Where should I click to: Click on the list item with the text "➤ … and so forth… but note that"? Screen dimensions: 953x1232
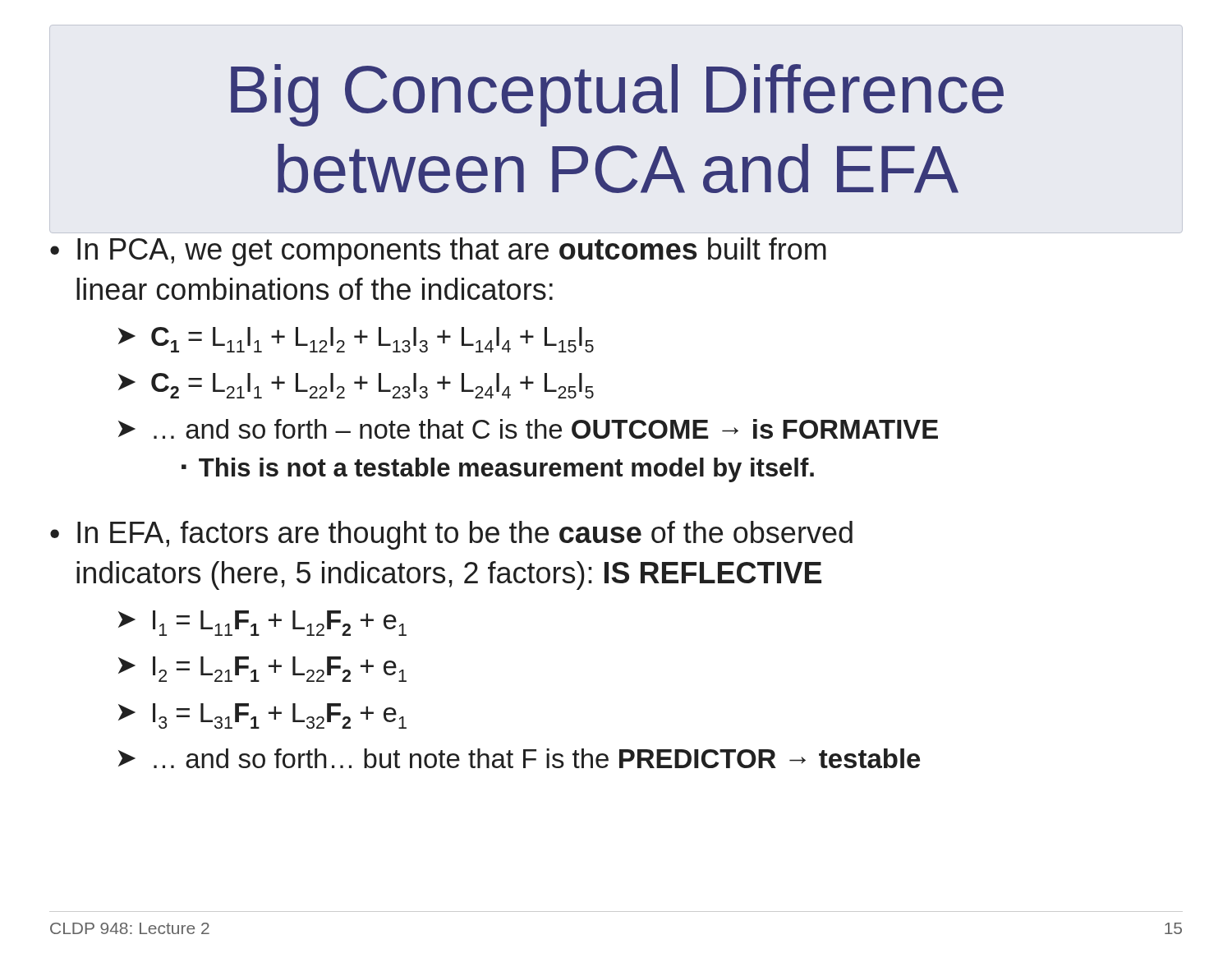(x=518, y=759)
